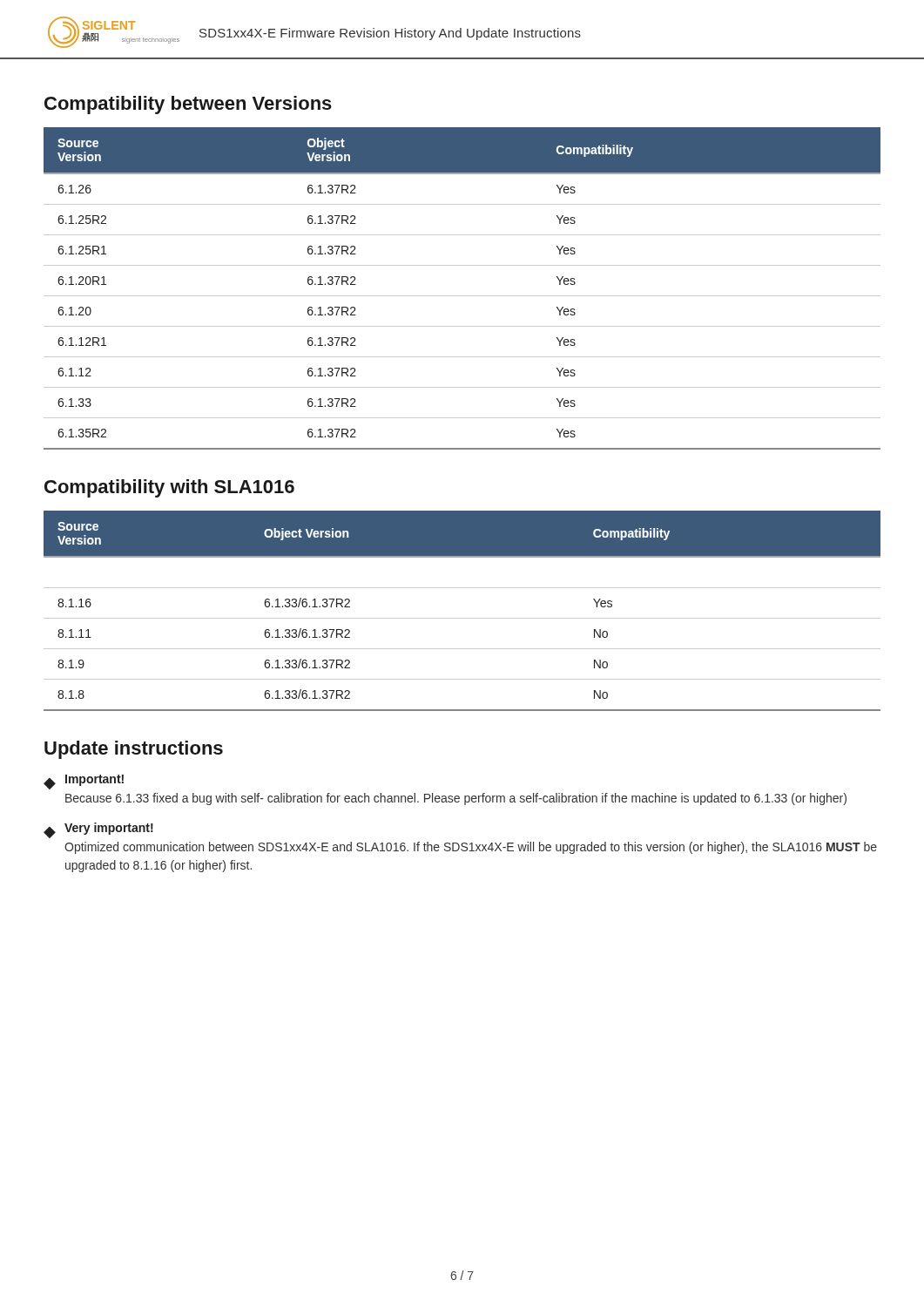Find the element starting "◆ Important! Because 6.1.33 fixed a bug with"
The image size is (924, 1307).
(x=462, y=790)
